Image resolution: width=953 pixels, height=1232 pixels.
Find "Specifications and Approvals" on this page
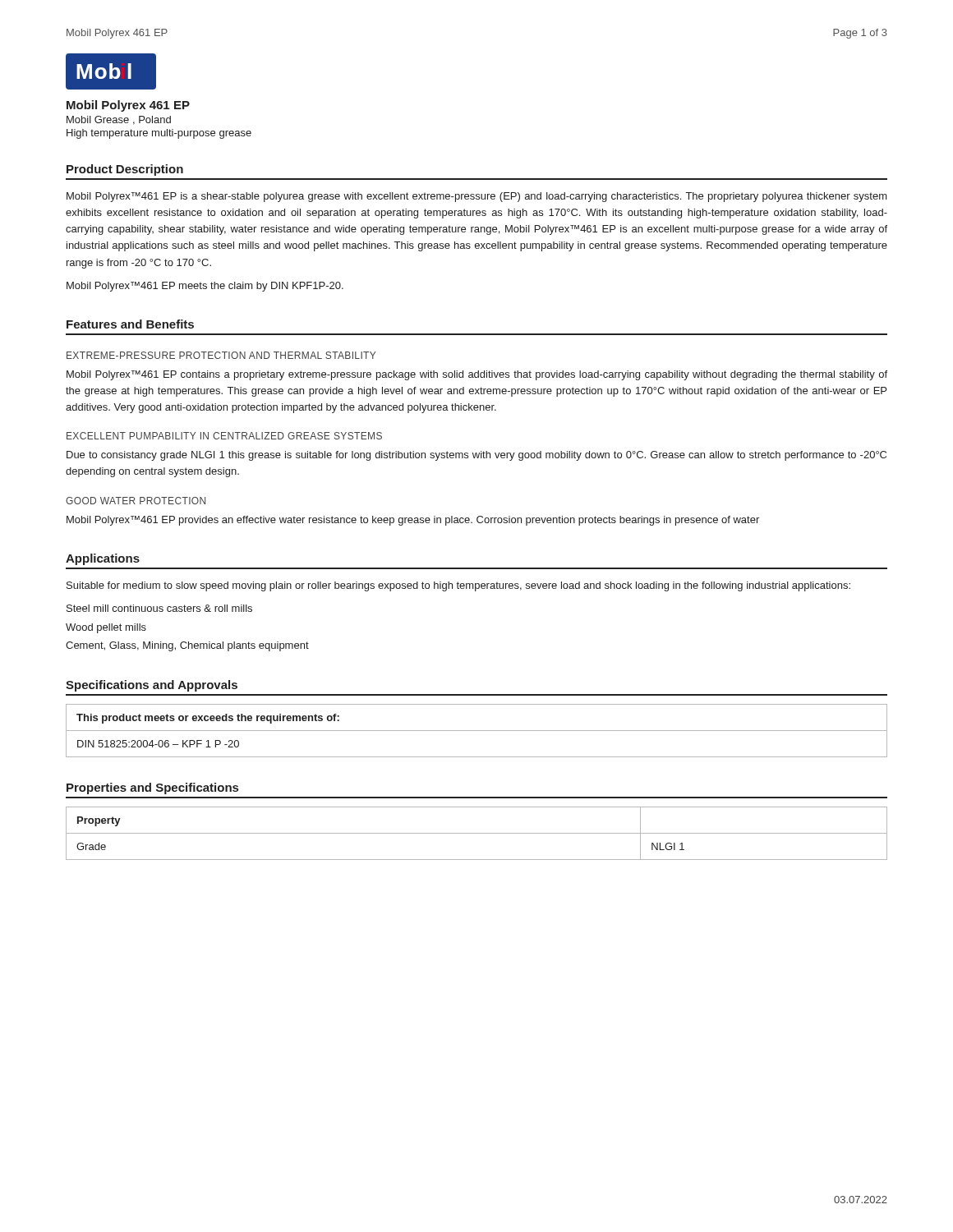tap(152, 685)
